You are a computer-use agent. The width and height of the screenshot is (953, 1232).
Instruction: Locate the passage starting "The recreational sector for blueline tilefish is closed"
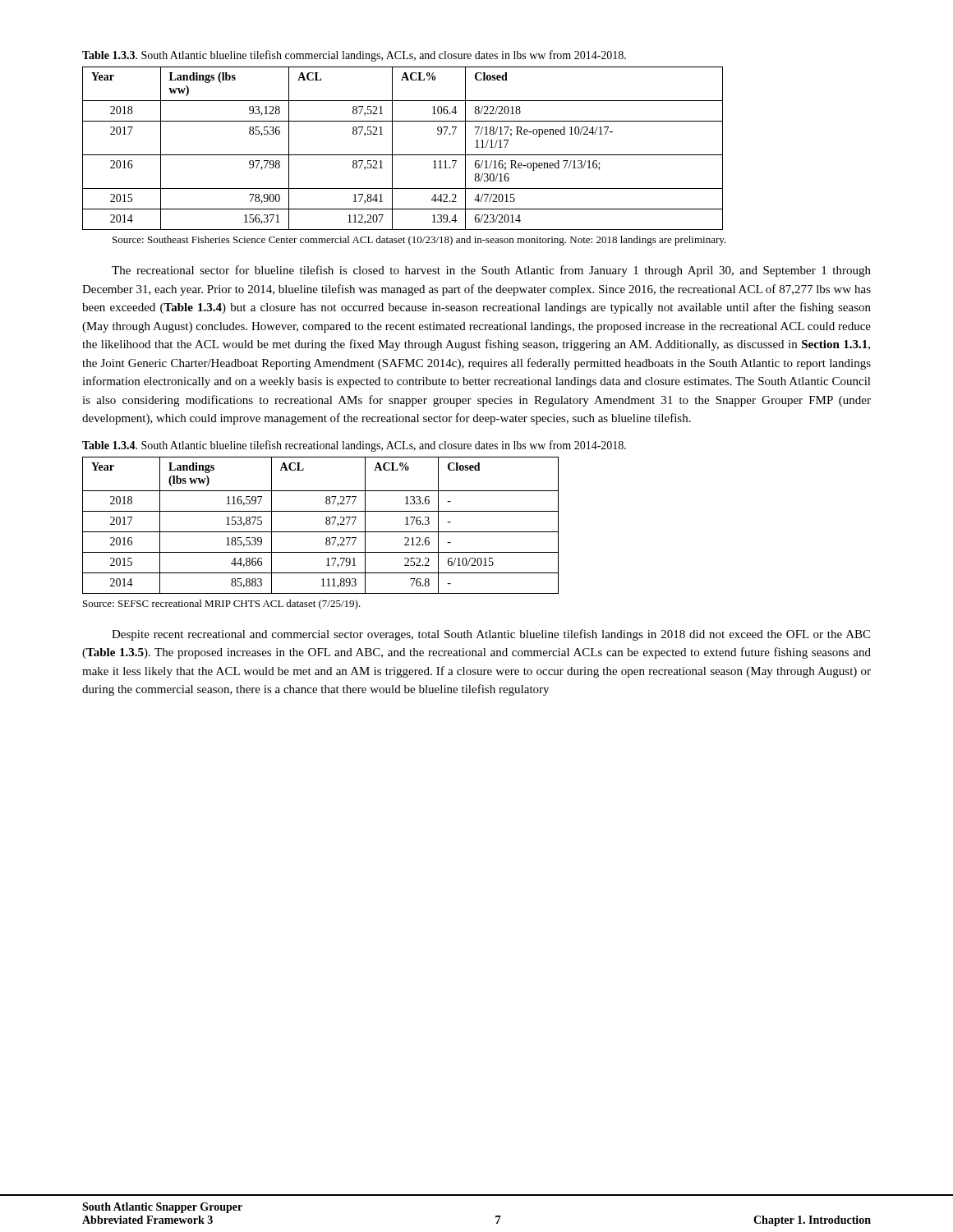point(476,344)
